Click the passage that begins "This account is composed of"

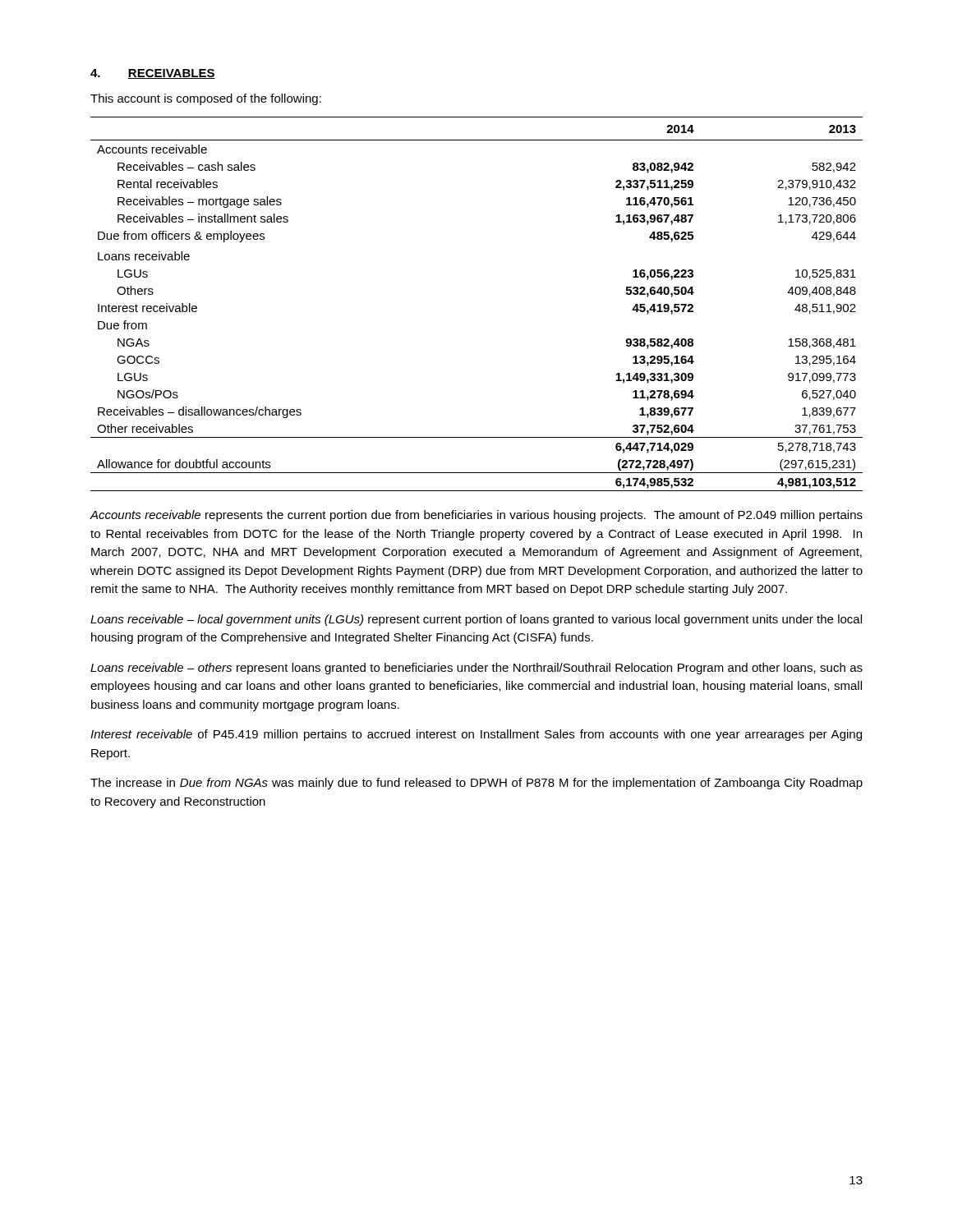(x=206, y=98)
